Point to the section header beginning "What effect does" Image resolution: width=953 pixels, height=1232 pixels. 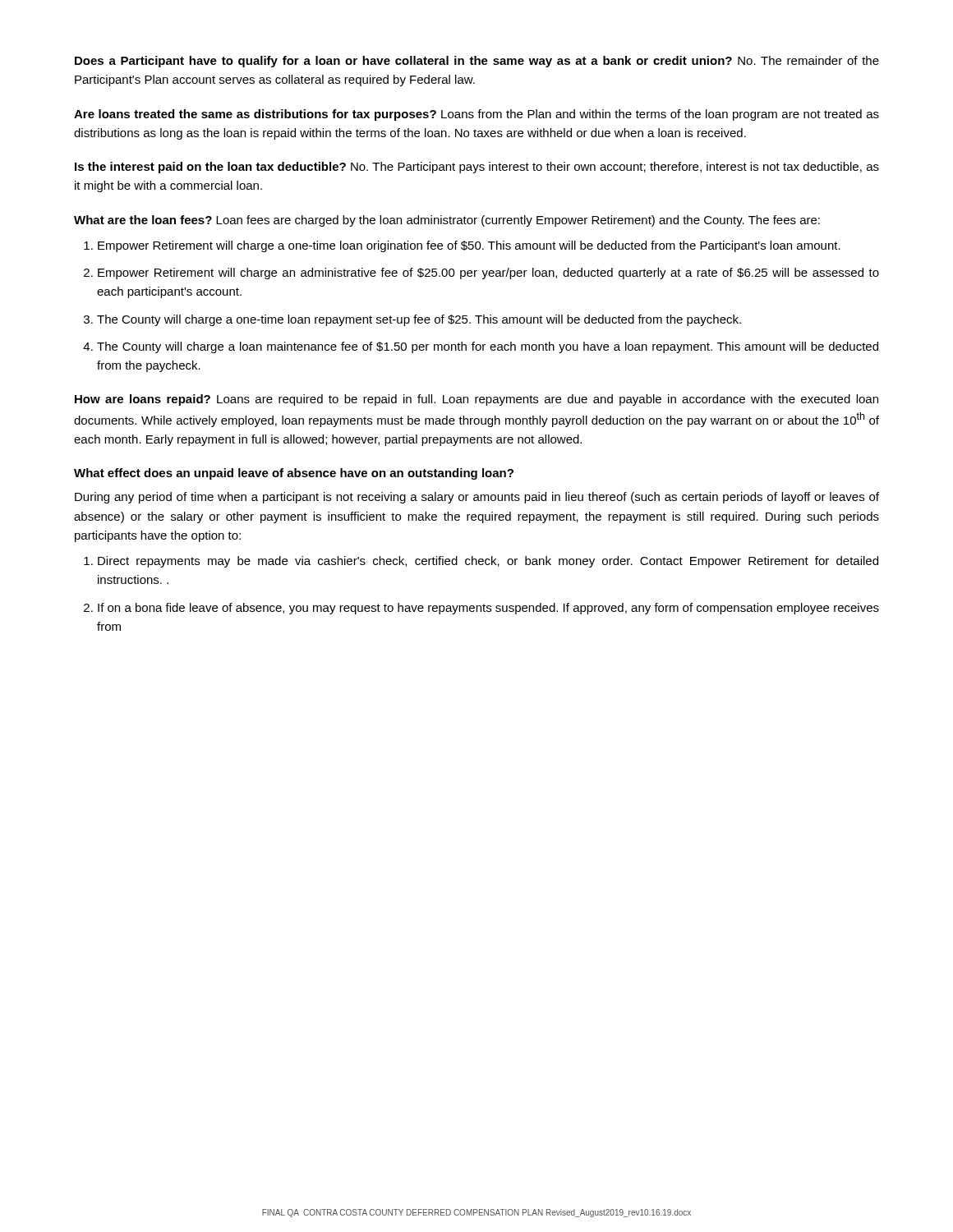pos(476,473)
